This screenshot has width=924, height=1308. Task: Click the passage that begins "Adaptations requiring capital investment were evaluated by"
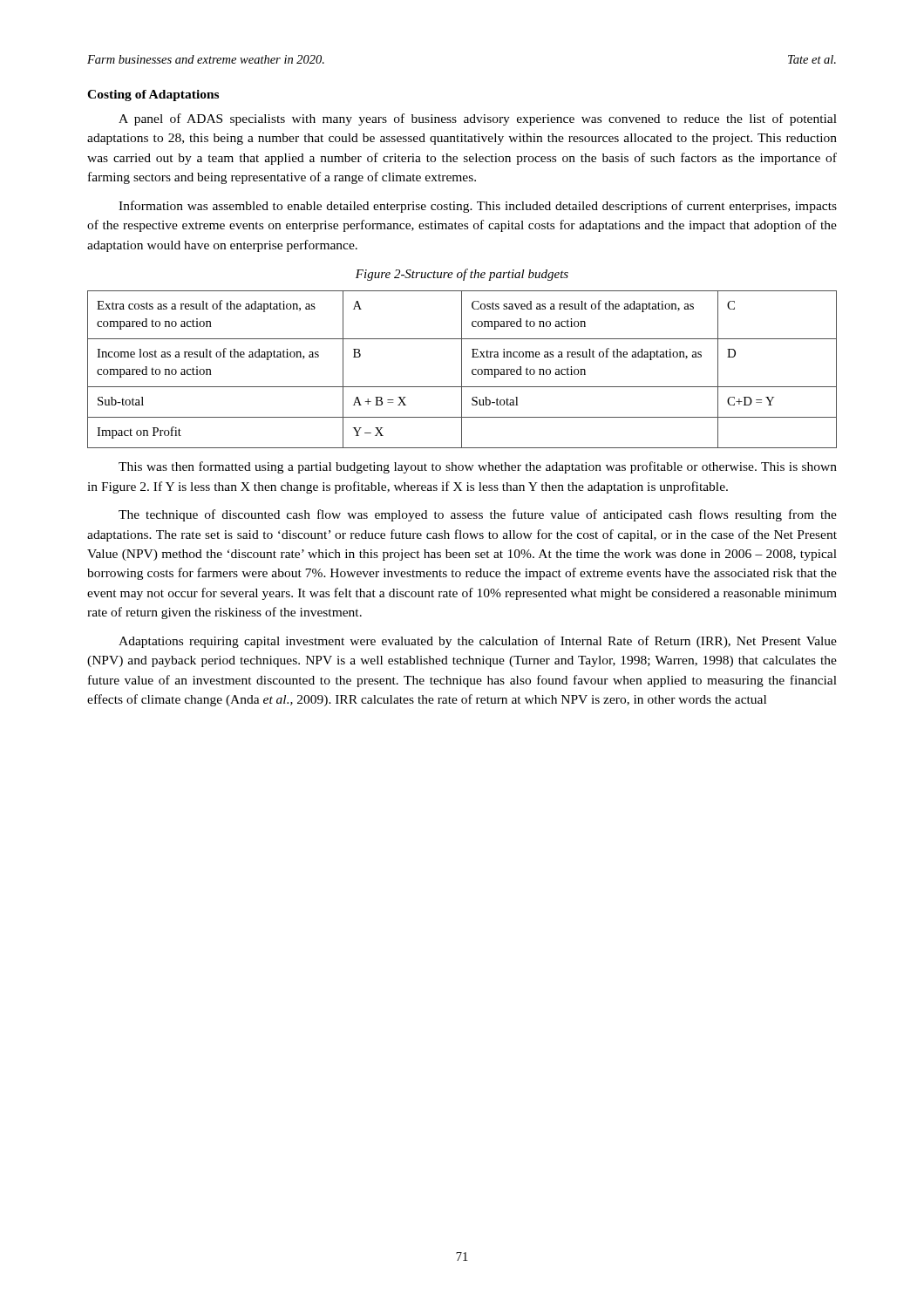point(462,670)
